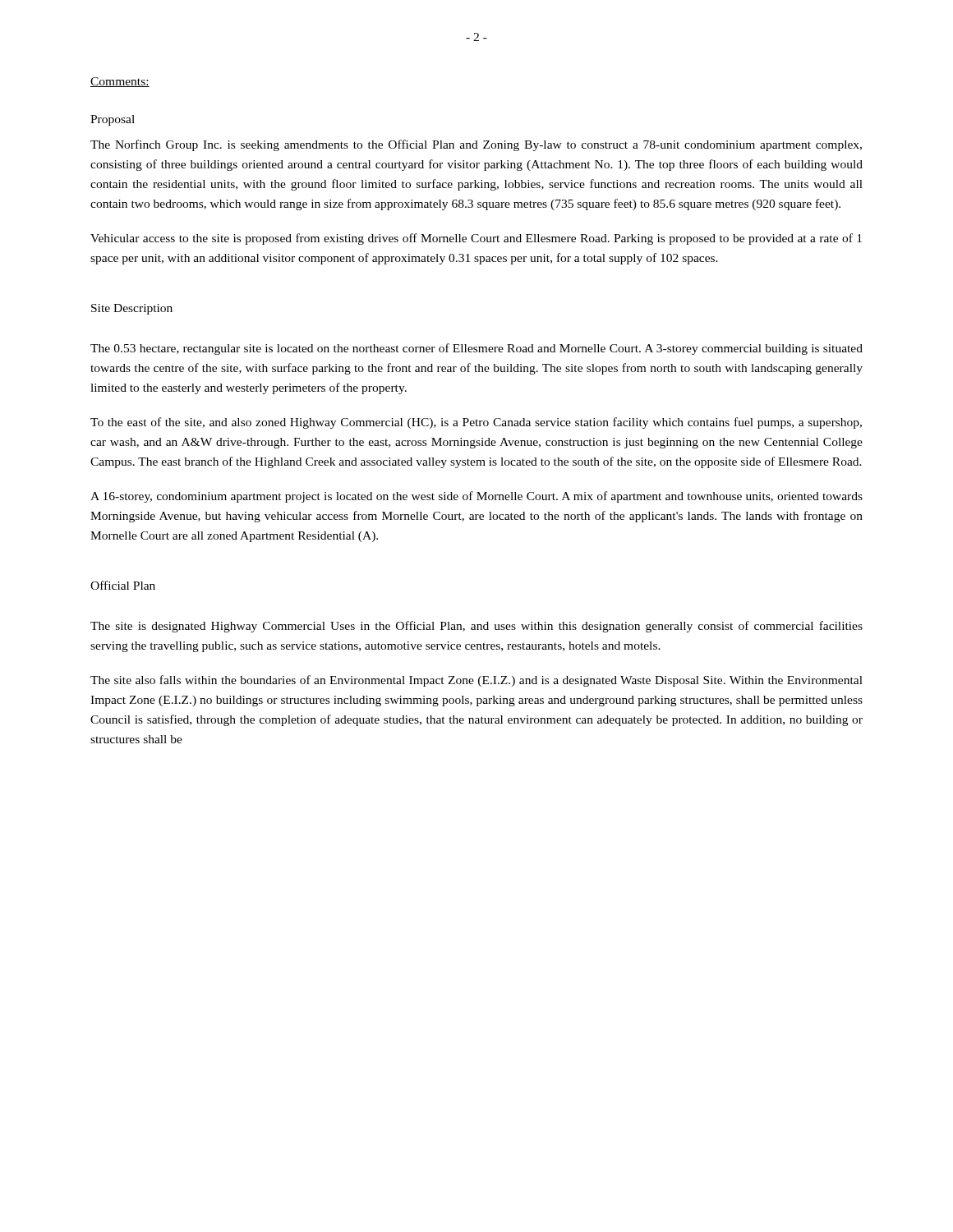Point to the text block starting "Official Plan"
This screenshot has height=1232, width=953.
[123, 585]
